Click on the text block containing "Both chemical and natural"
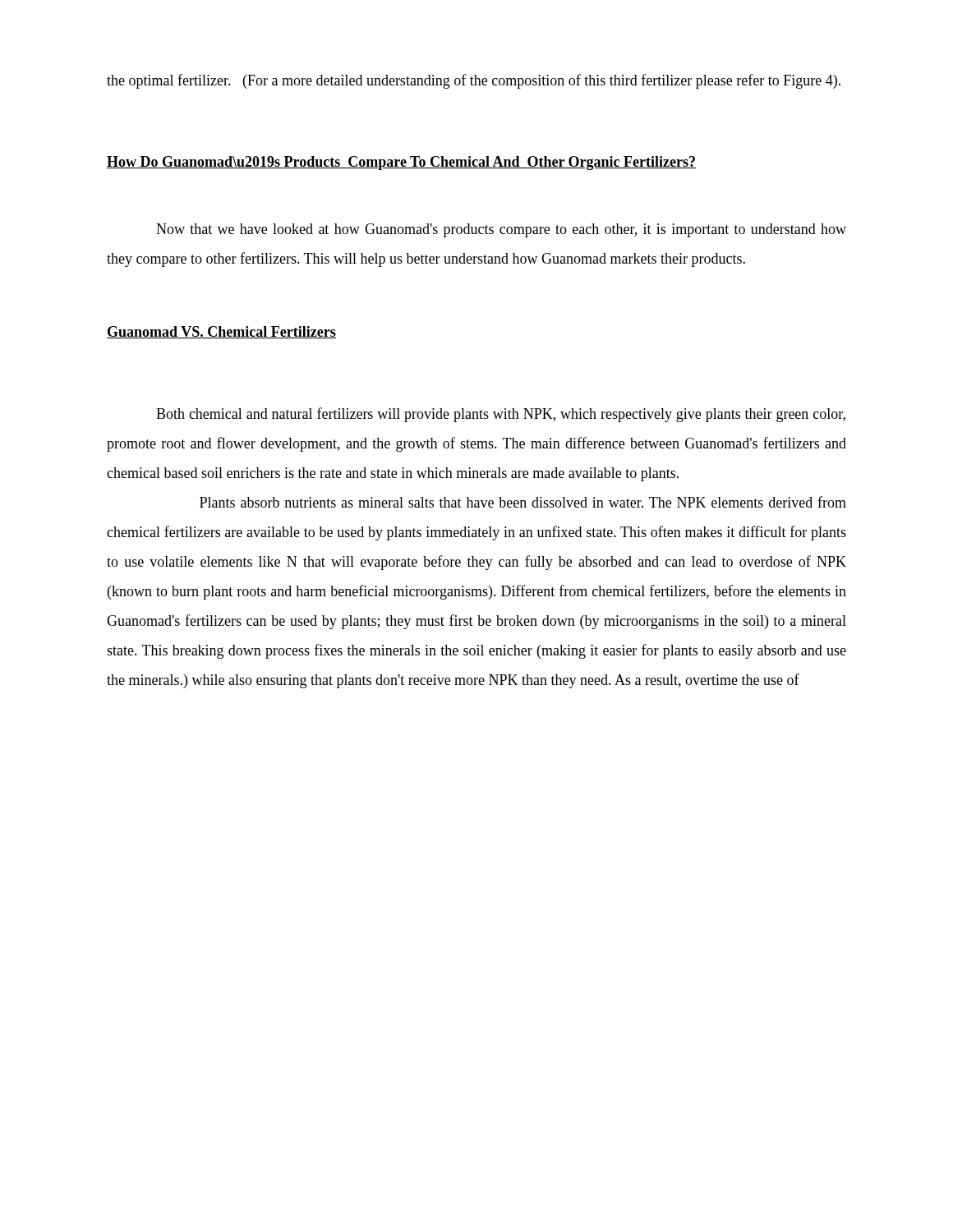Image resolution: width=953 pixels, height=1232 pixels. point(476,444)
